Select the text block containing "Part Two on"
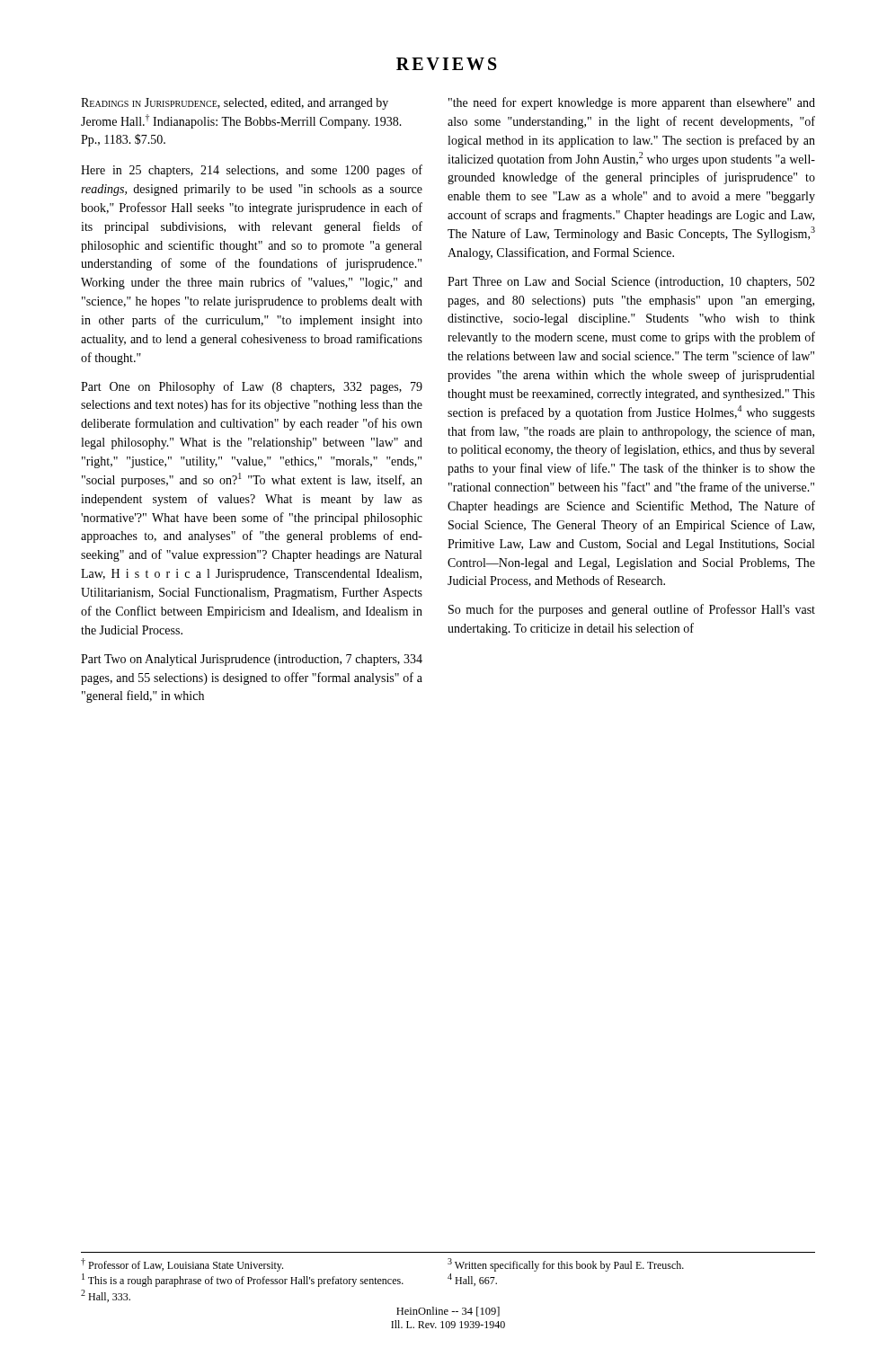 click(x=252, y=678)
